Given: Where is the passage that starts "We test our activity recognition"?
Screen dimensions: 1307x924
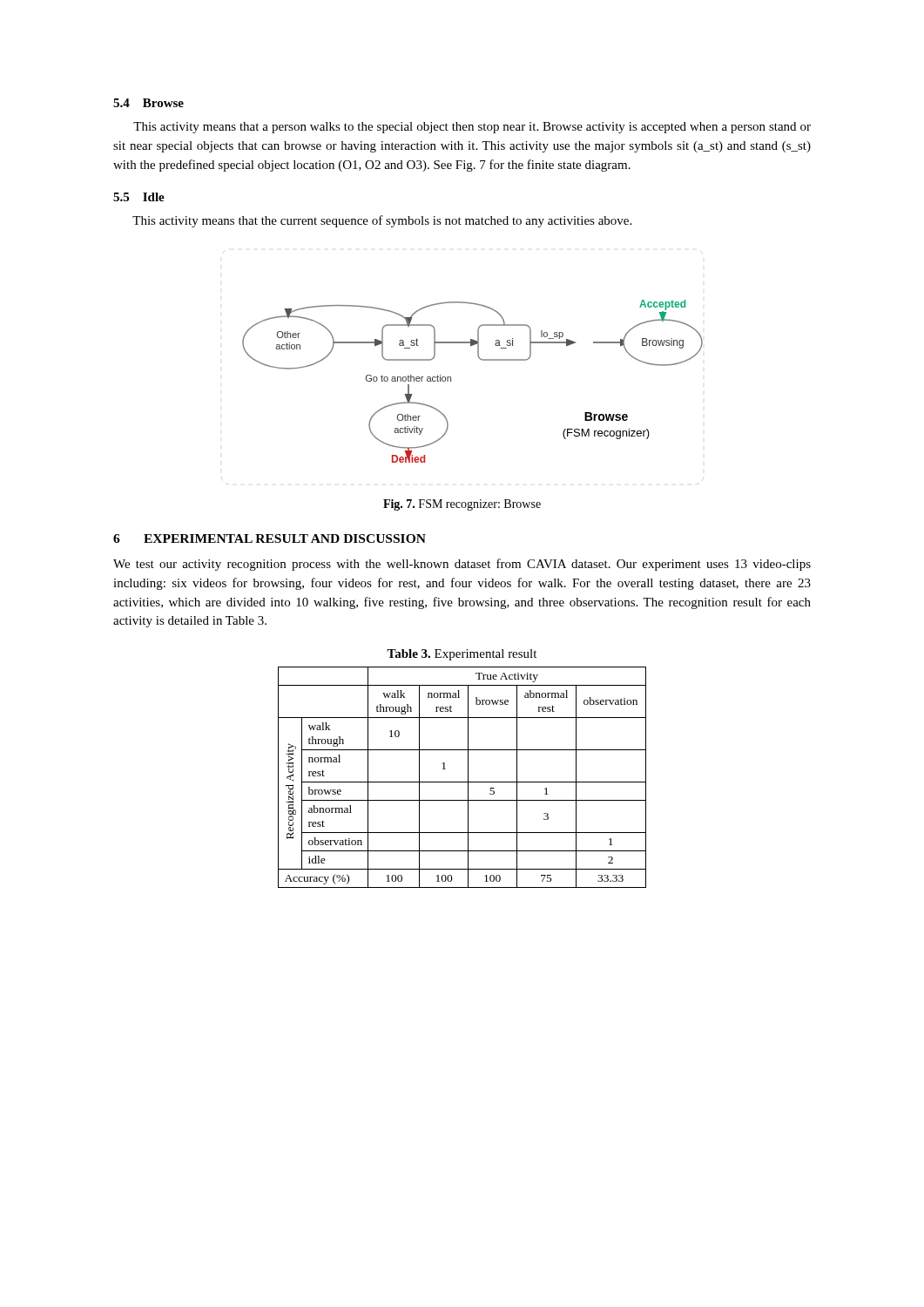Looking at the screenshot, I should click(462, 592).
